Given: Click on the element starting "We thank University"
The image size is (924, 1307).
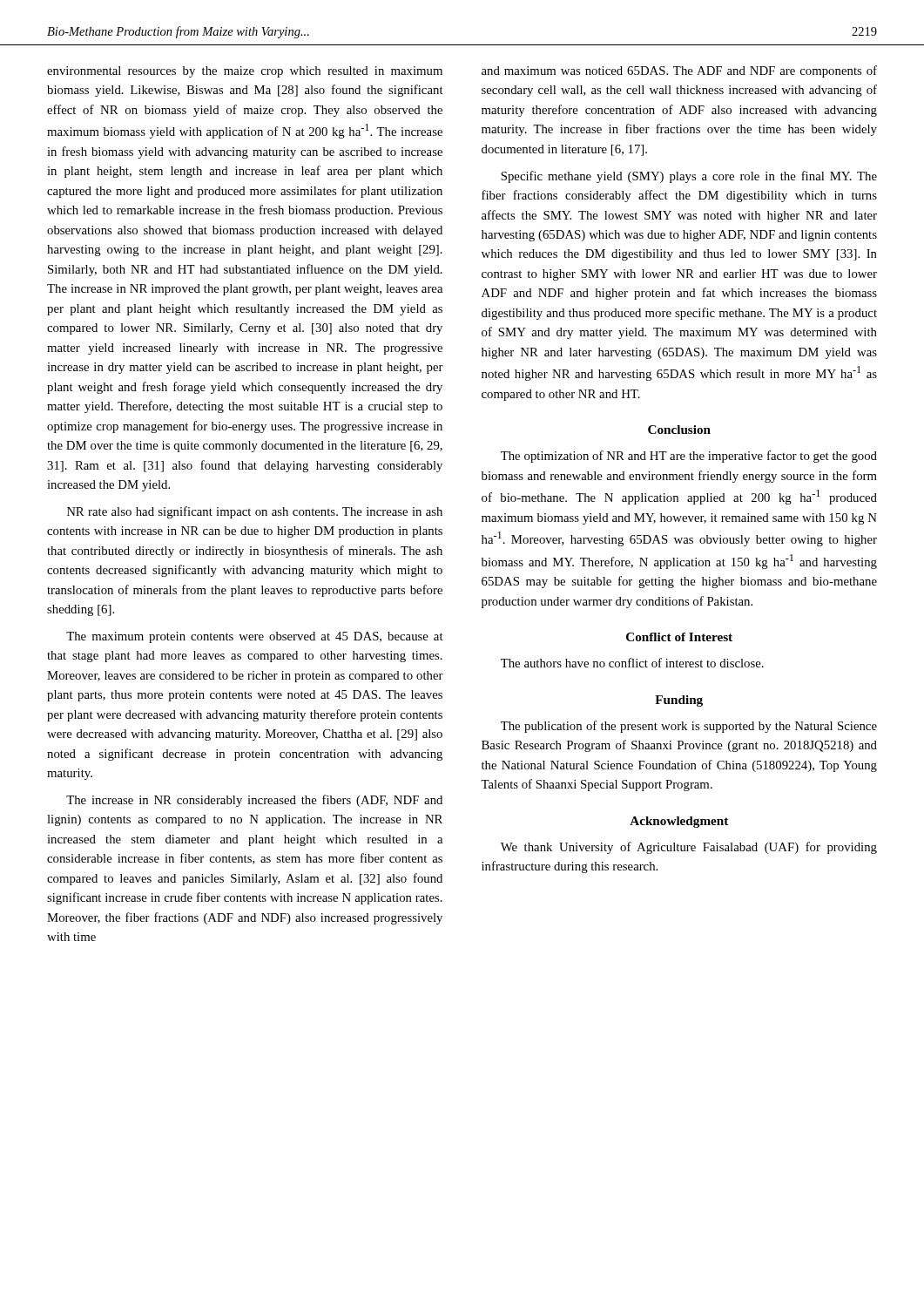Looking at the screenshot, I should (x=679, y=857).
